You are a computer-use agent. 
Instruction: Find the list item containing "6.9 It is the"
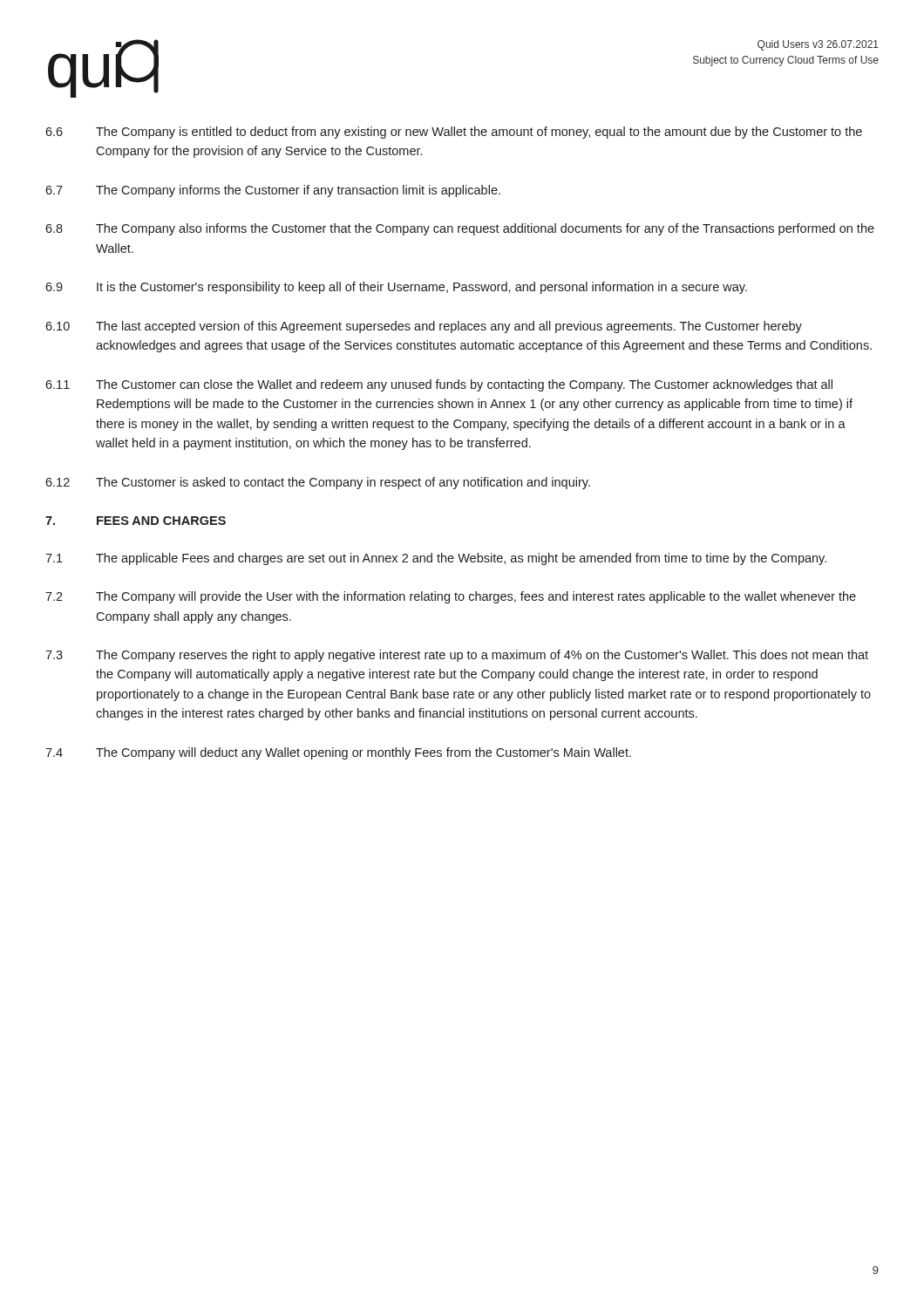pos(462,287)
